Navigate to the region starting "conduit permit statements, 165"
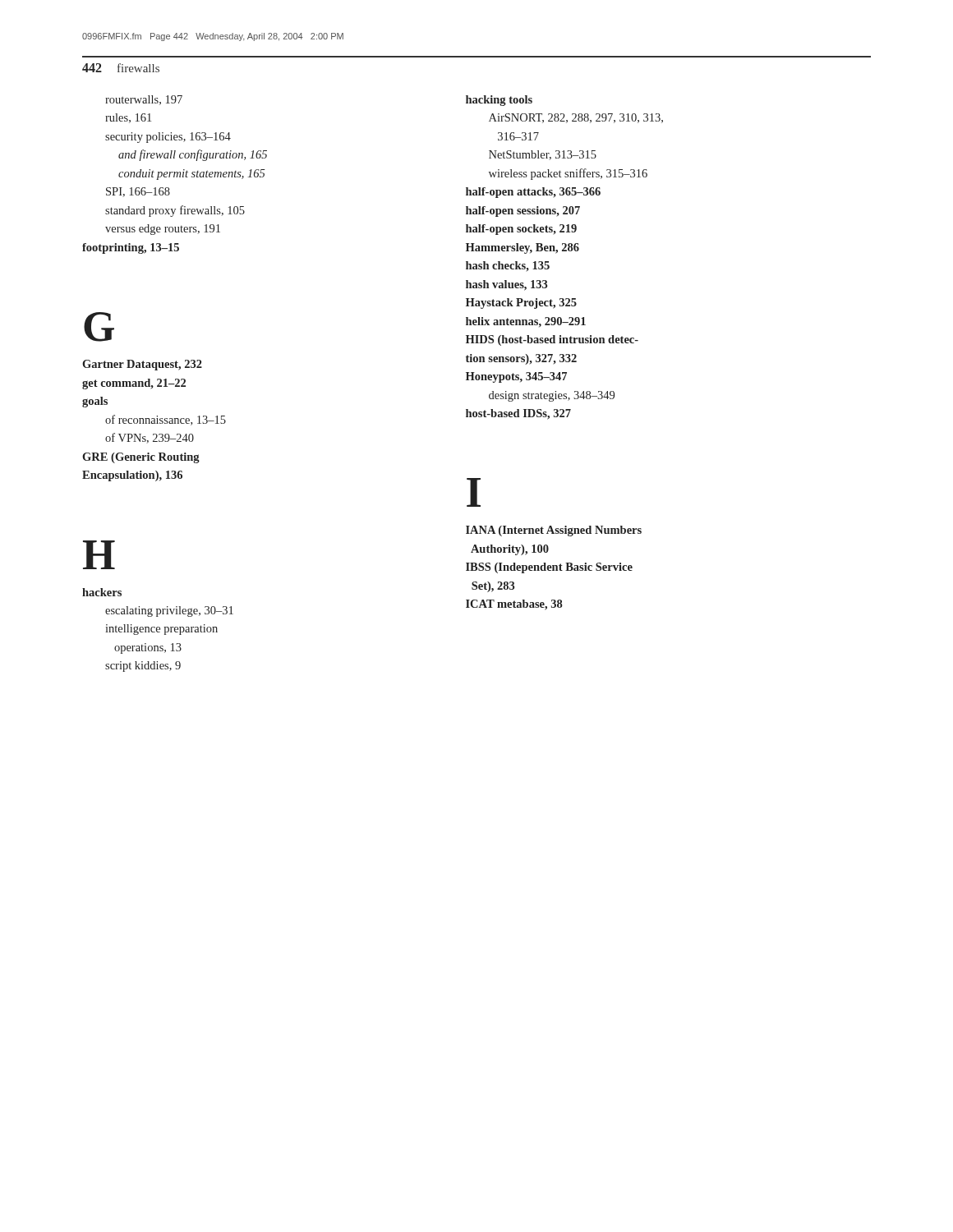 192,173
